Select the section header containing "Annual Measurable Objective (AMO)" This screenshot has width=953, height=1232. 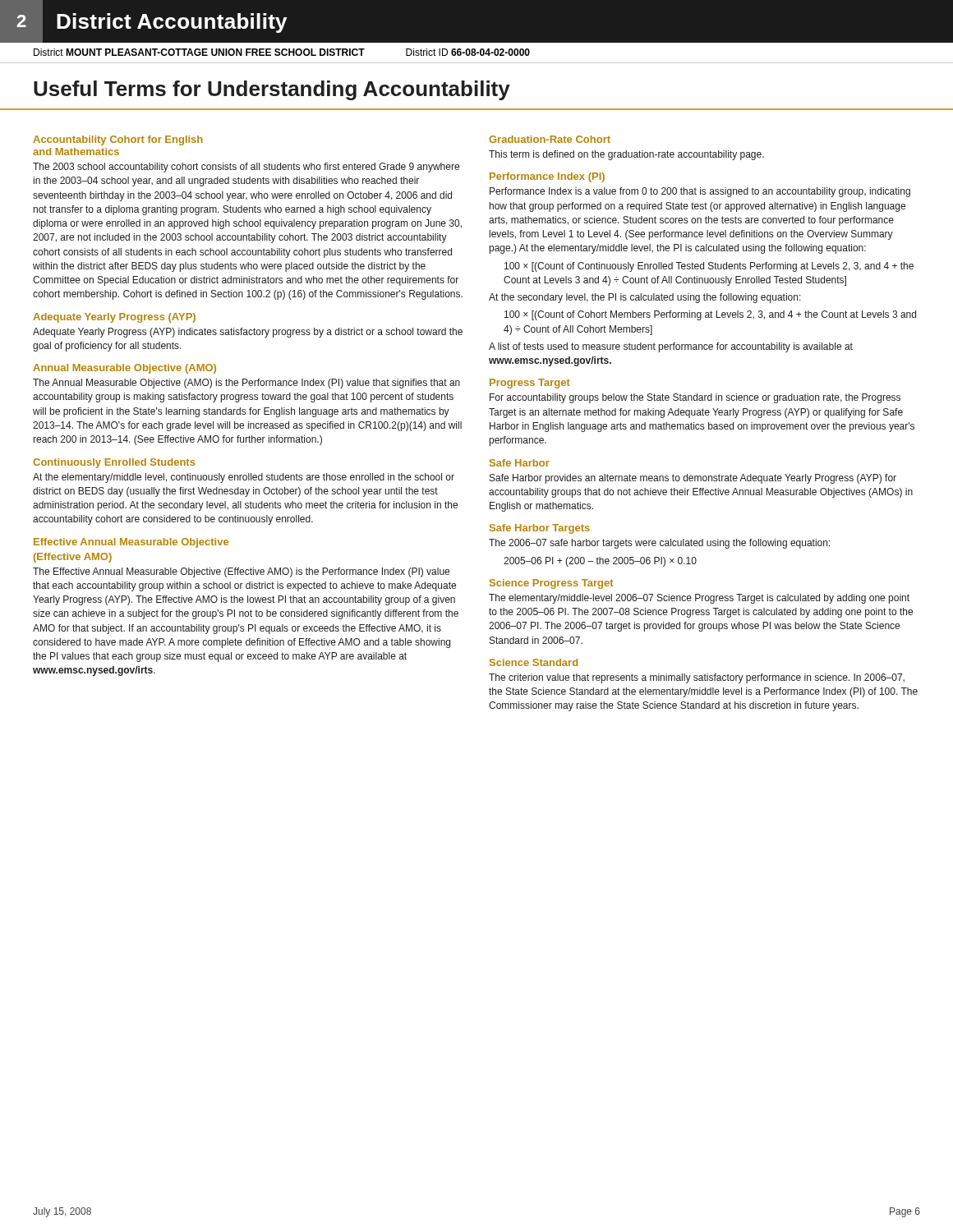pos(125,368)
